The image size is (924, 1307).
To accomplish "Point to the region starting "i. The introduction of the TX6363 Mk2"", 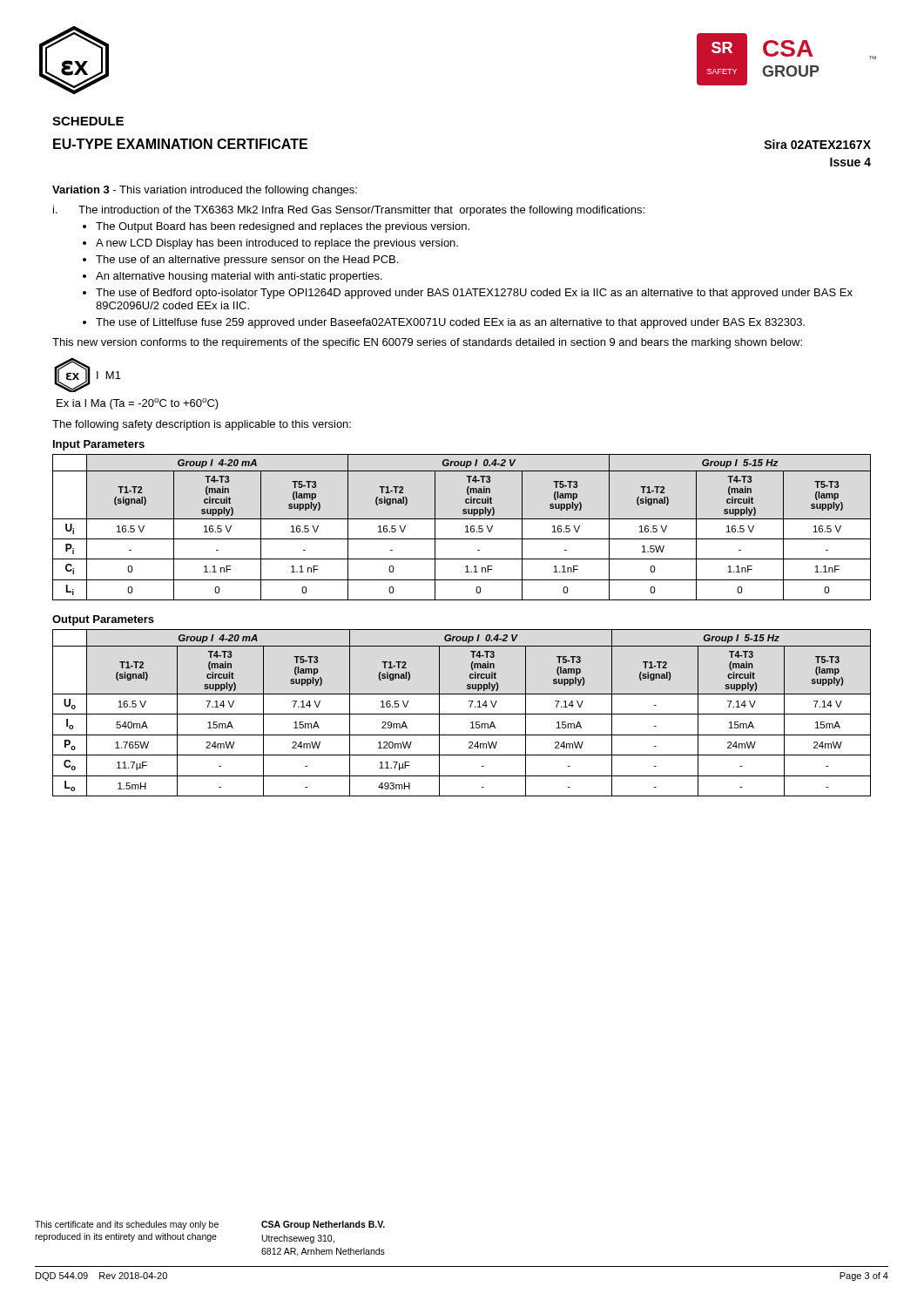I will point(462,210).
